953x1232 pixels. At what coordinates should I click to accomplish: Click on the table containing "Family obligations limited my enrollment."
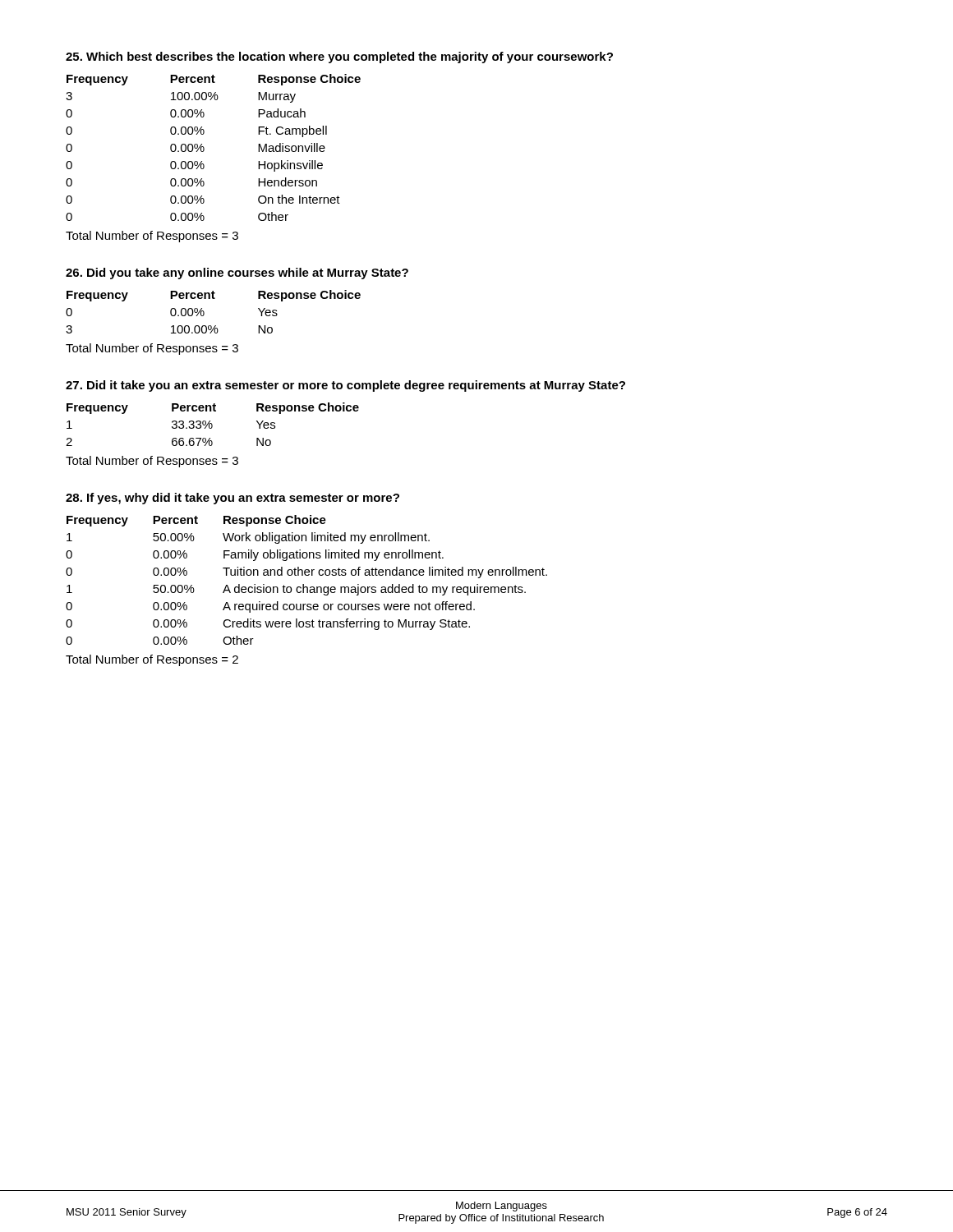tap(476, 580)
